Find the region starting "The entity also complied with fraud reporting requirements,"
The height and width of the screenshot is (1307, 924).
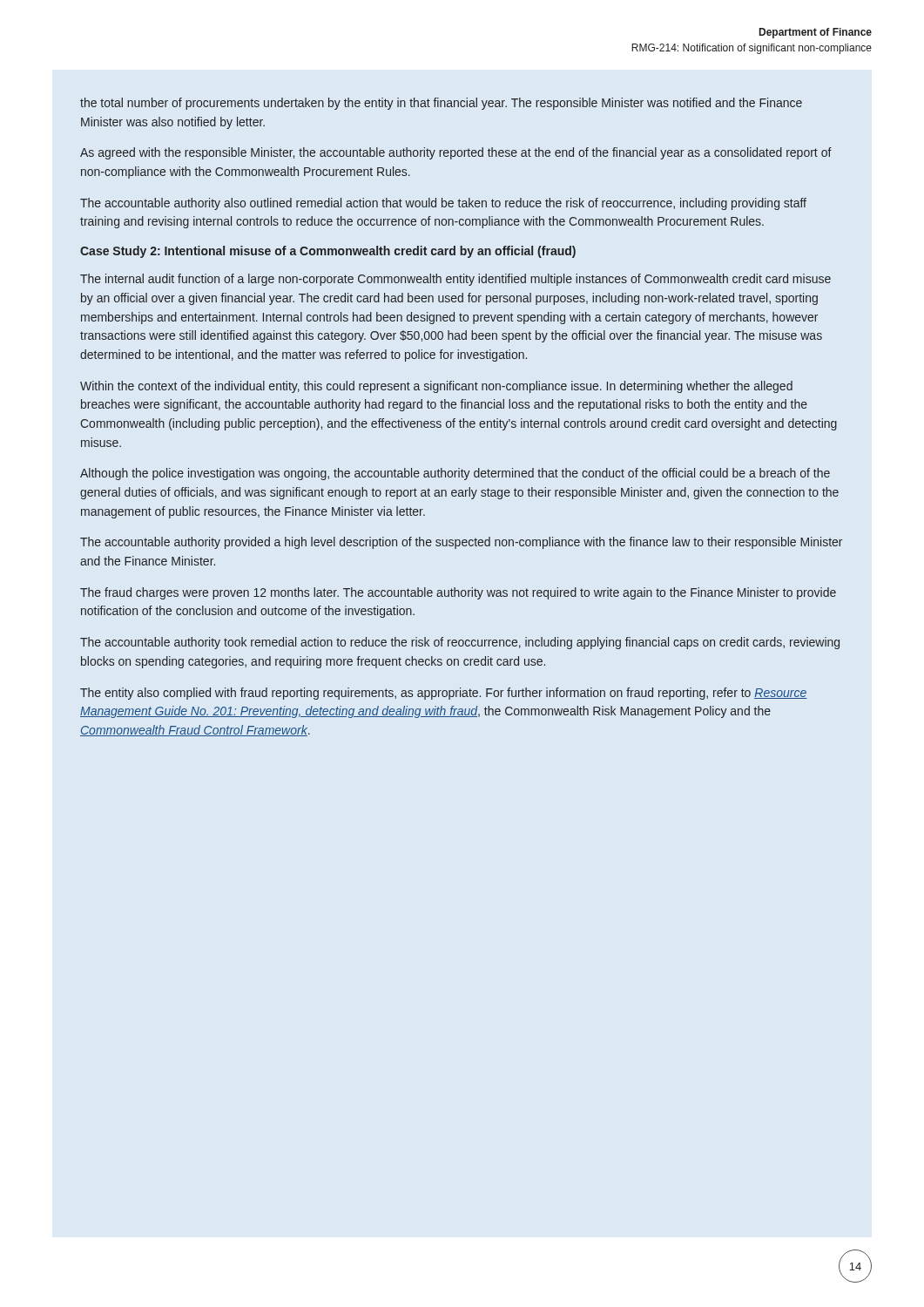[x=443, y=711]
